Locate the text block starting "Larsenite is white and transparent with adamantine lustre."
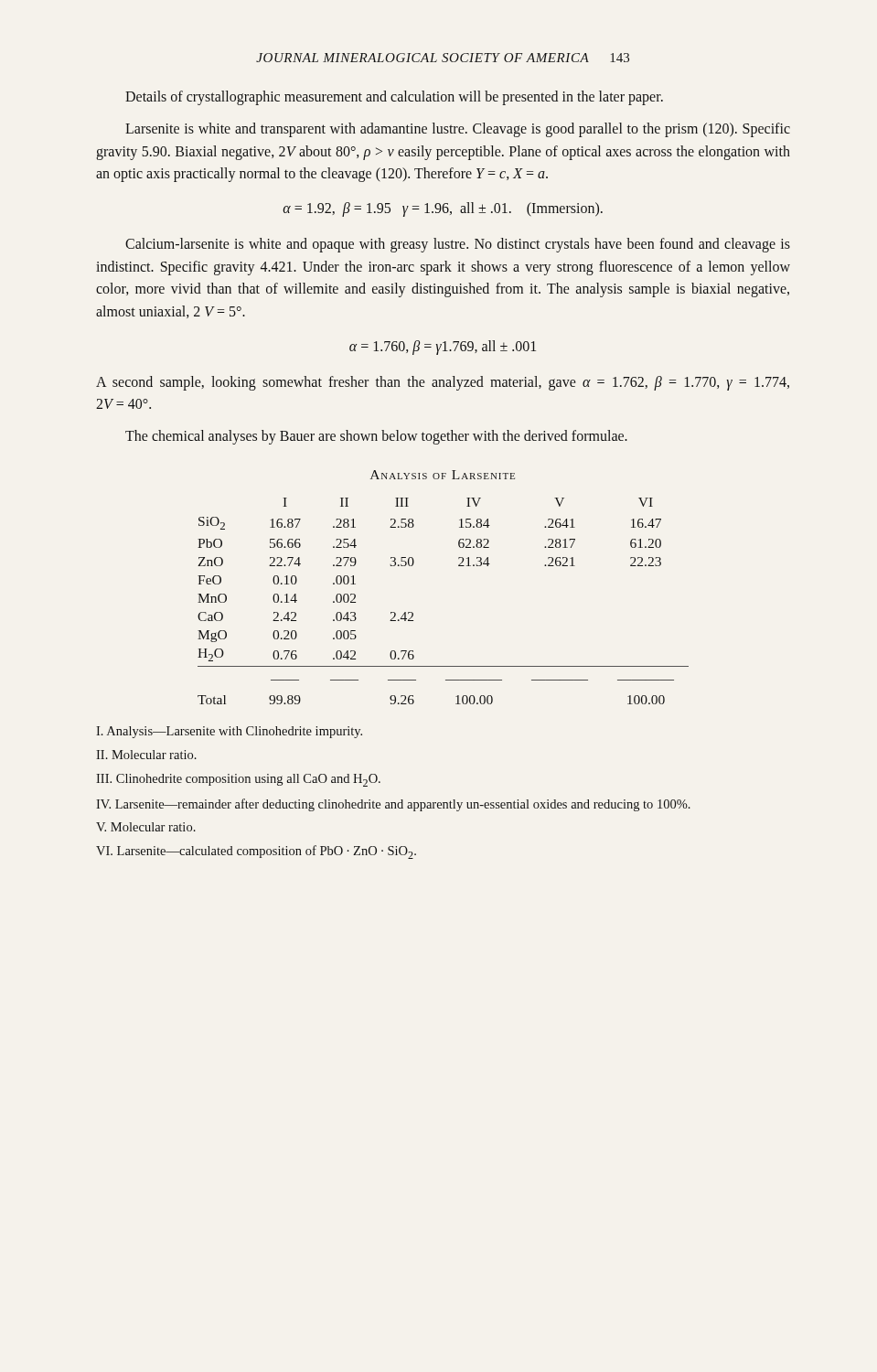Viewport: 877px width, 1372px height. point(443,151)
